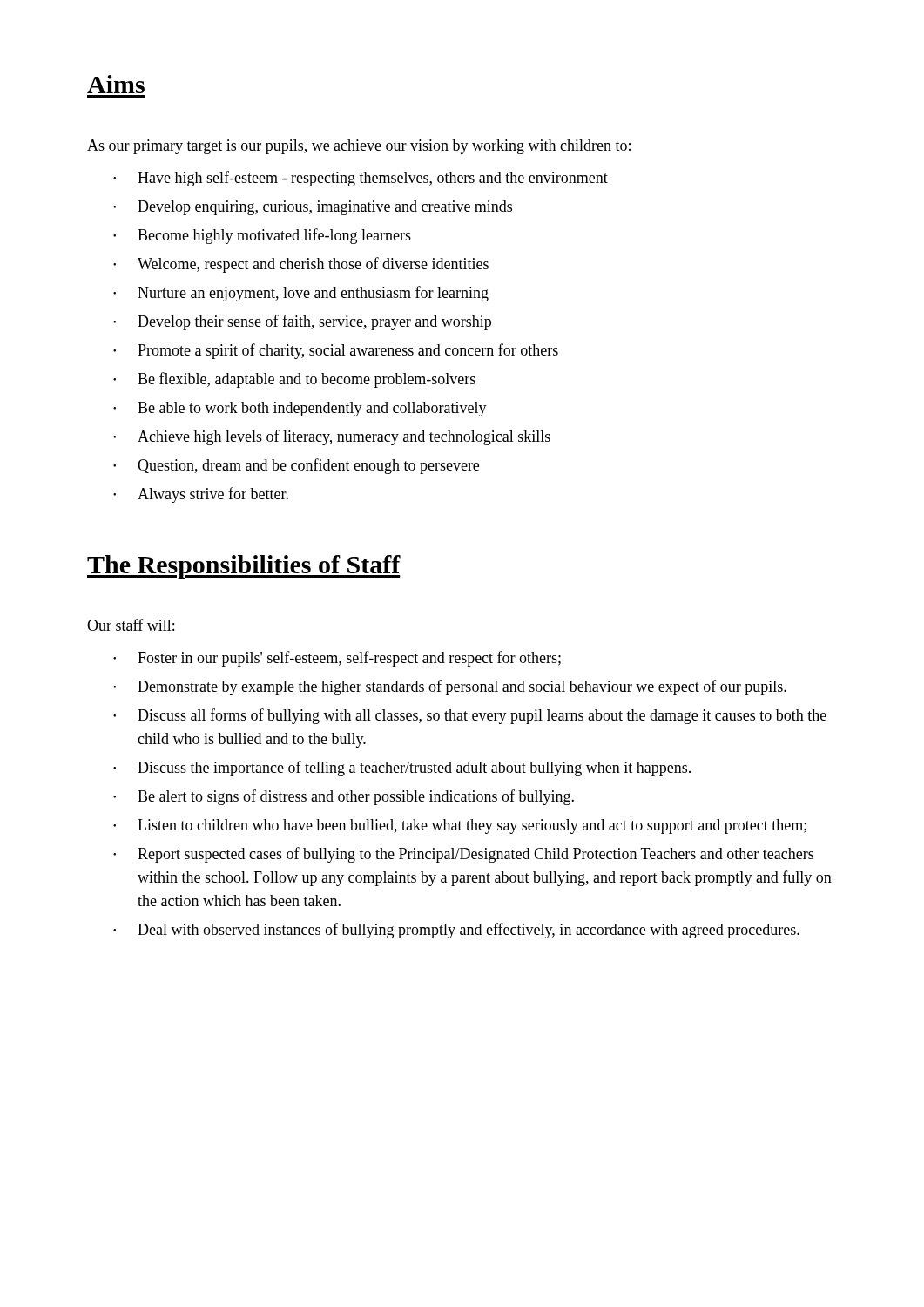
Task: Navigate to the text block starting "• Deal with observed instances of bullying promptly"
Action: [x=475, y=930]
